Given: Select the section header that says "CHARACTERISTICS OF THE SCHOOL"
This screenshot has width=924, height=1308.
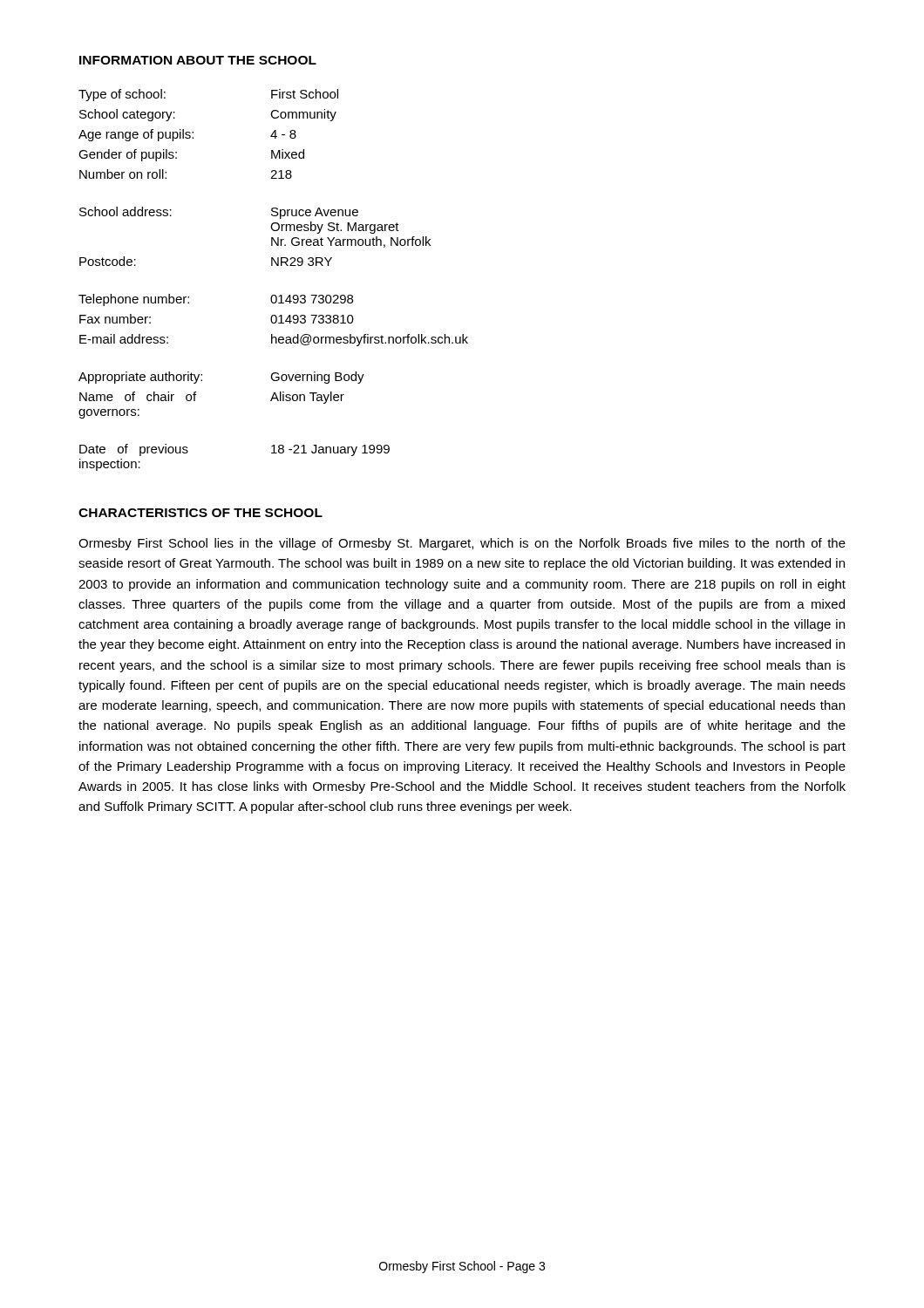Looking at the screenshot, I should click(x=200, y=512).
